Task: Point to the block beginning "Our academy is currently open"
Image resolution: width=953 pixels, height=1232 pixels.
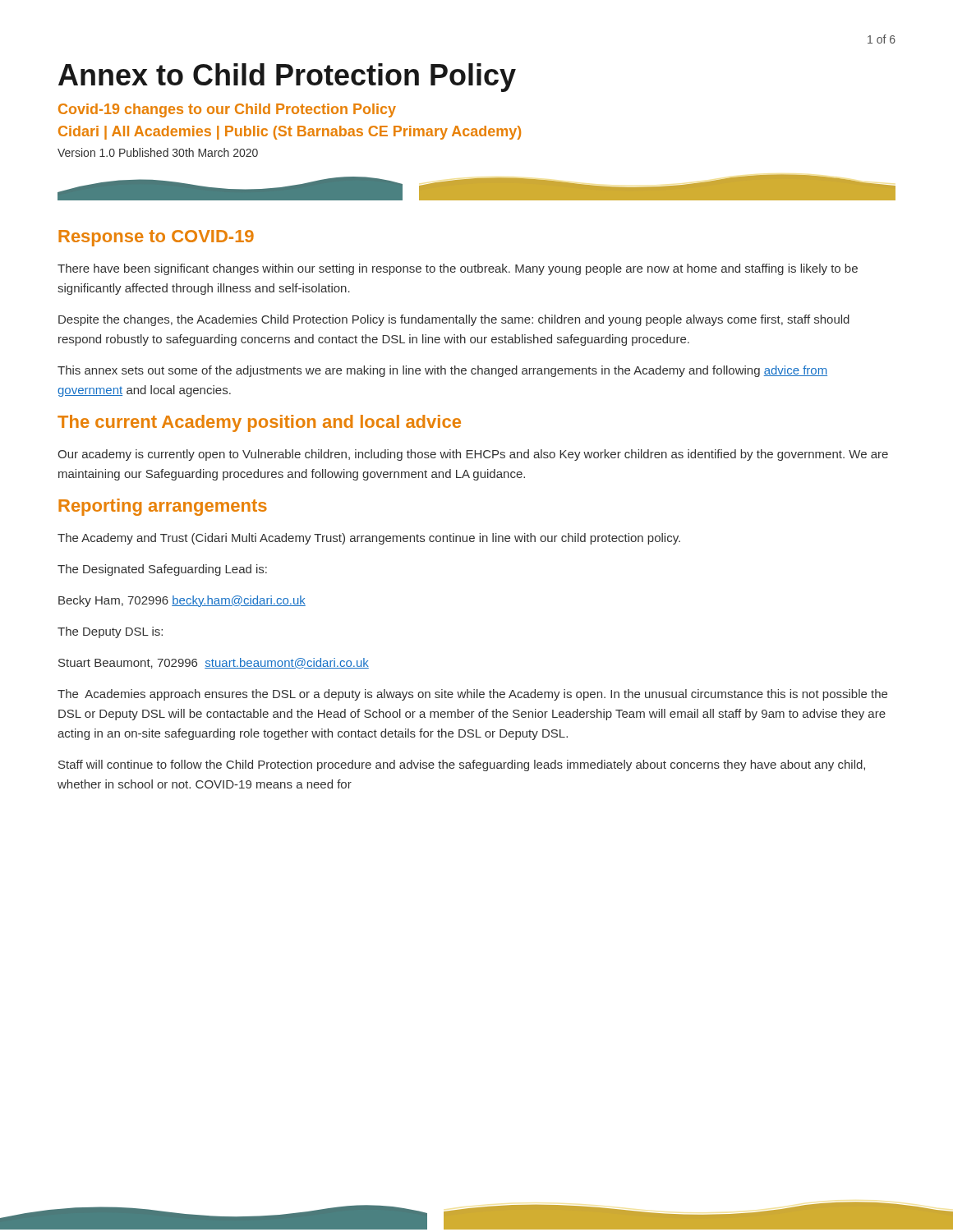Action: point(476,464)
